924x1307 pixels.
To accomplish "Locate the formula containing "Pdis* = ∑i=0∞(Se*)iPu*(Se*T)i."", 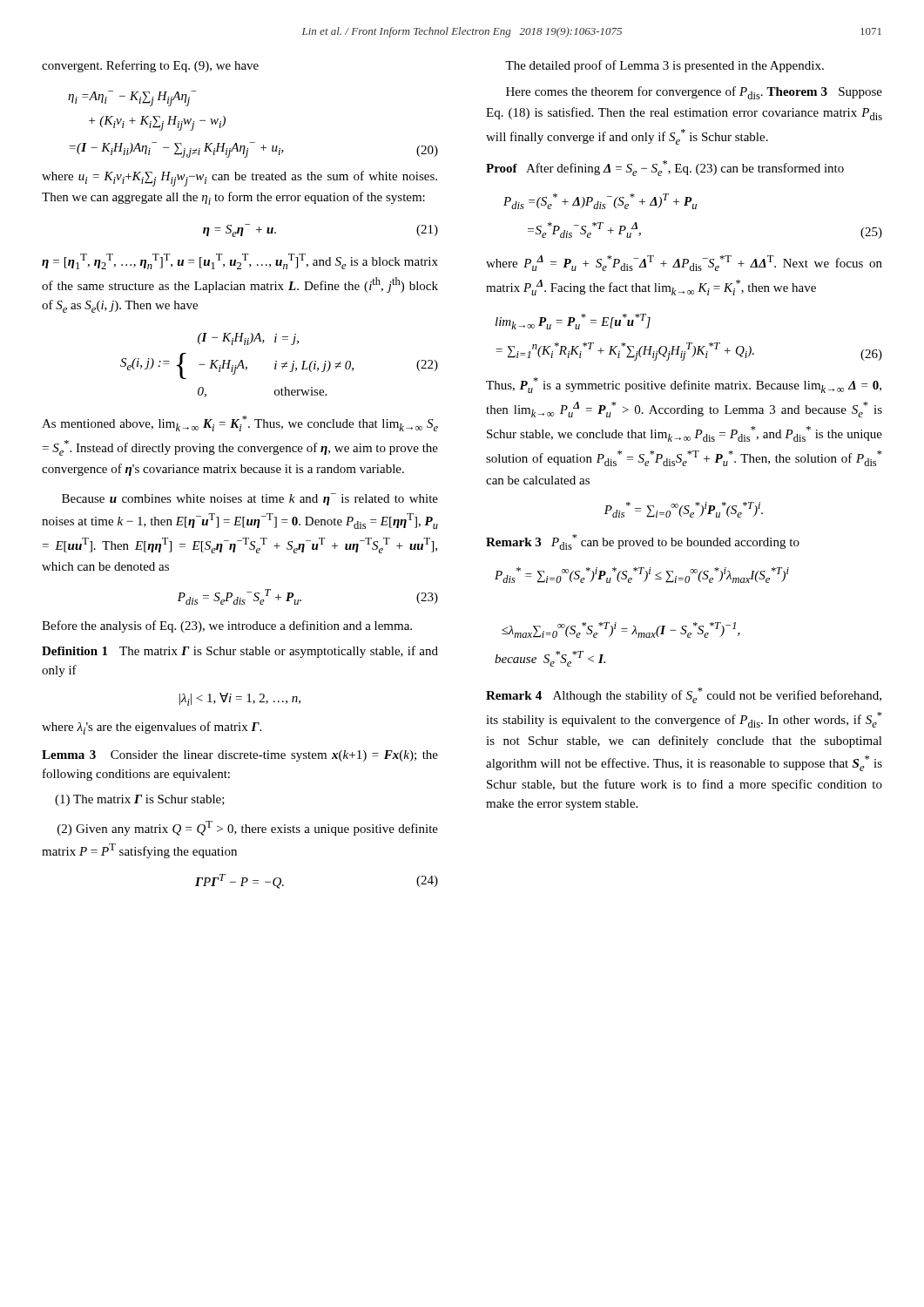I will (684, 510).
